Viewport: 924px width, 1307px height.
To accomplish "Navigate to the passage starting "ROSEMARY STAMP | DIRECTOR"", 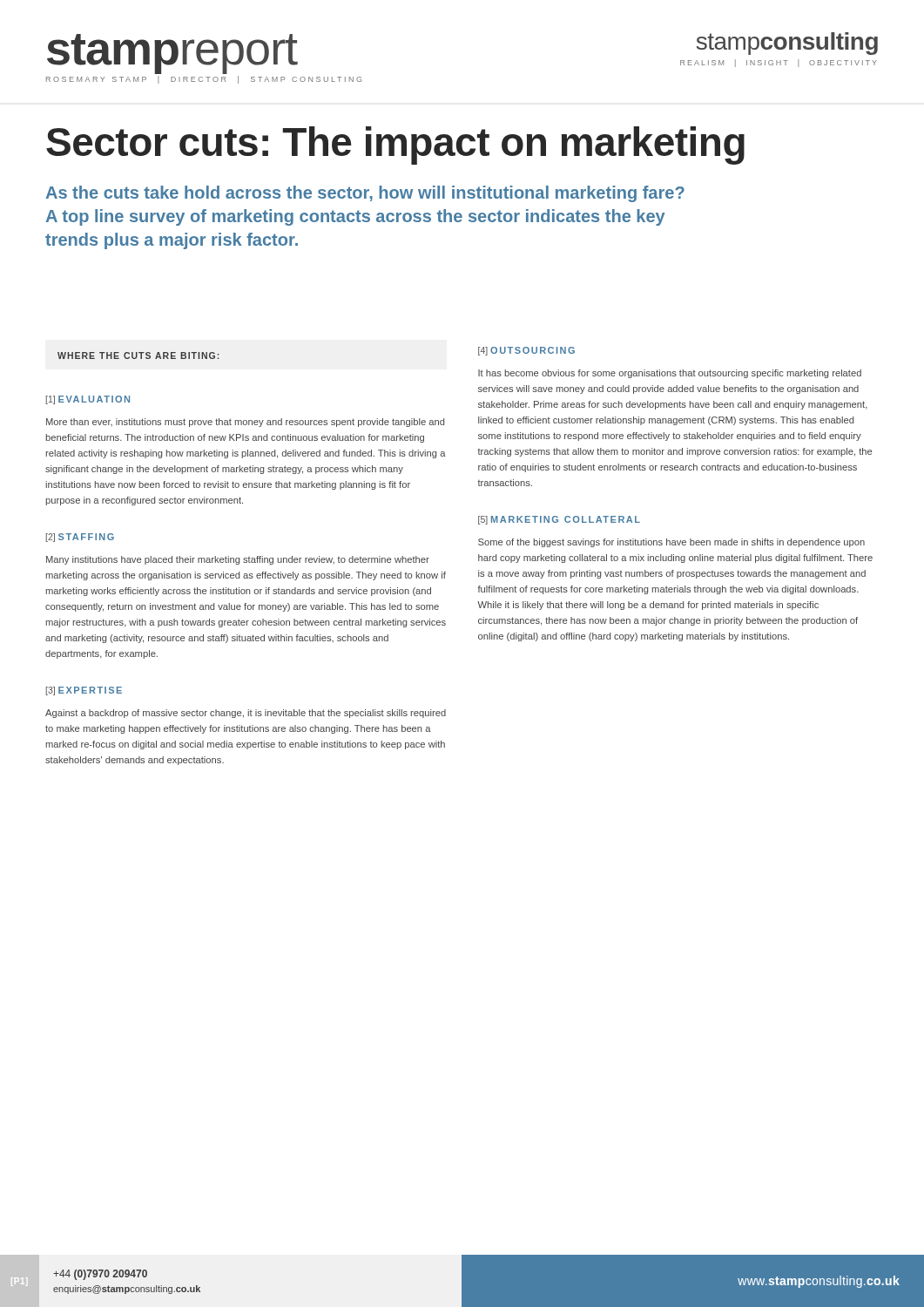I will click(x=205, y=80).
